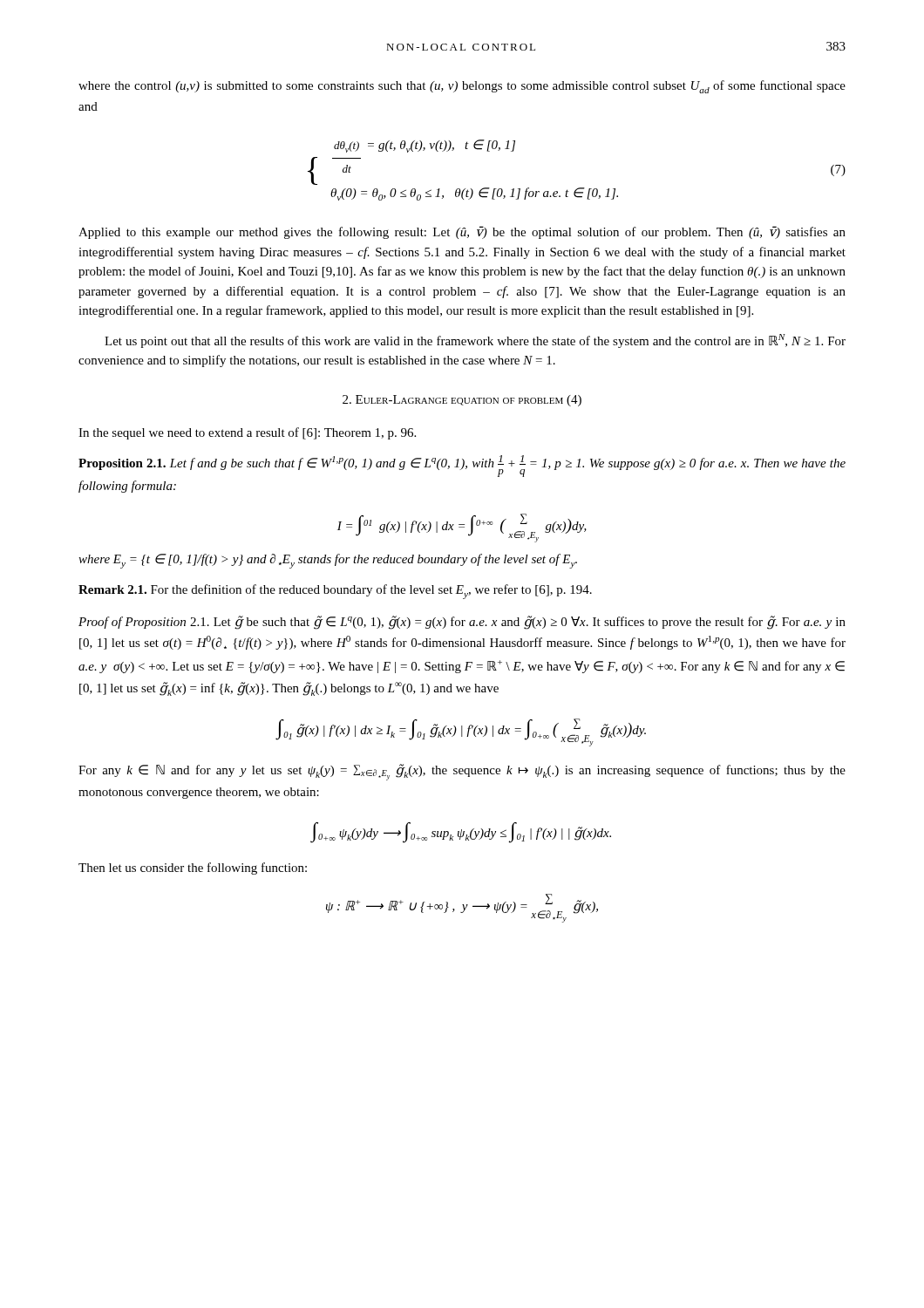Point to the passage starting "Proposition 2.1. Let f and"

pos(462,472)
